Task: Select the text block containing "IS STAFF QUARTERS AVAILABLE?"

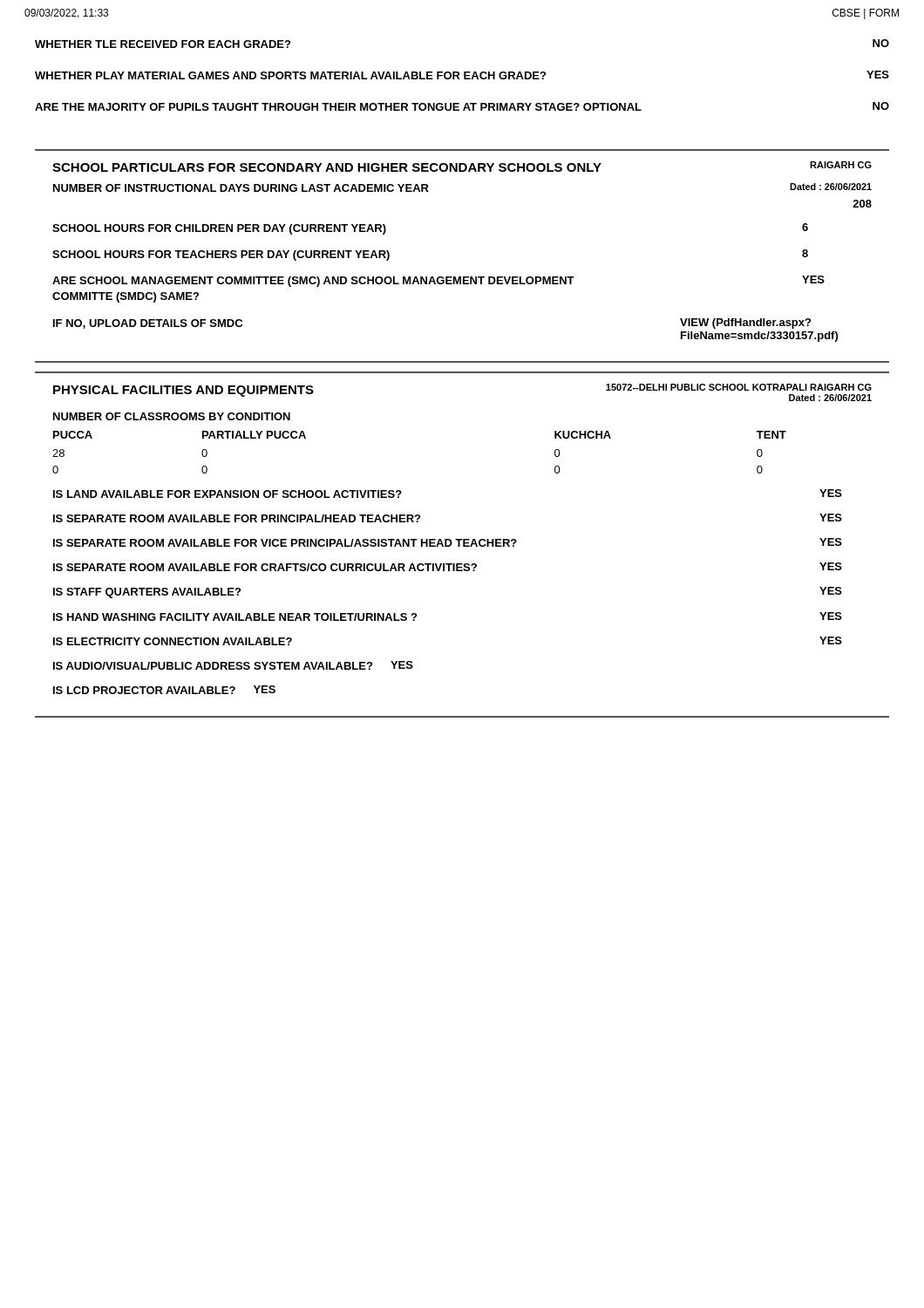Action: (x=146, y=593)
